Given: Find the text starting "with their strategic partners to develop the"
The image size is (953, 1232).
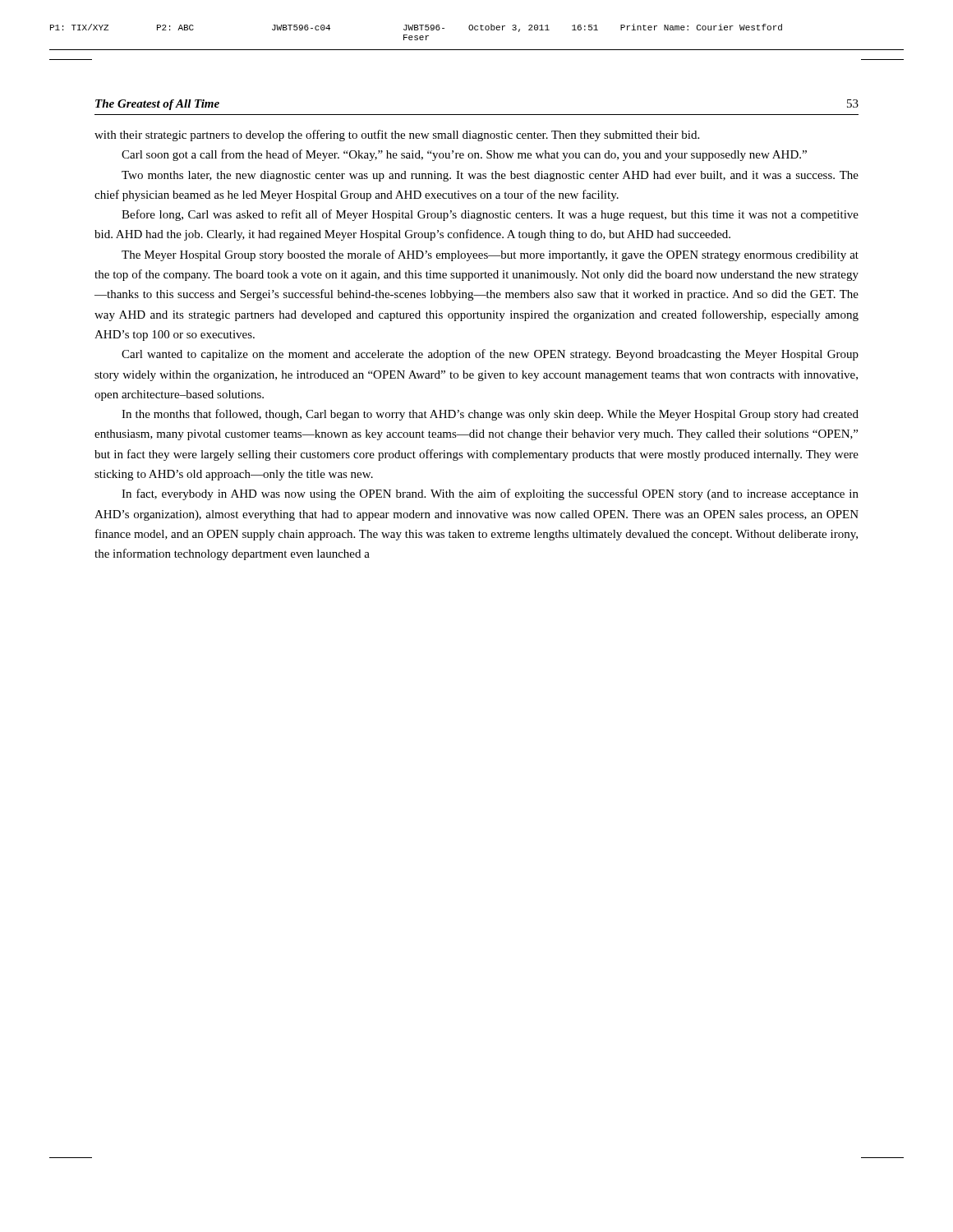Looking at the screenshot, I should (397, 135).
